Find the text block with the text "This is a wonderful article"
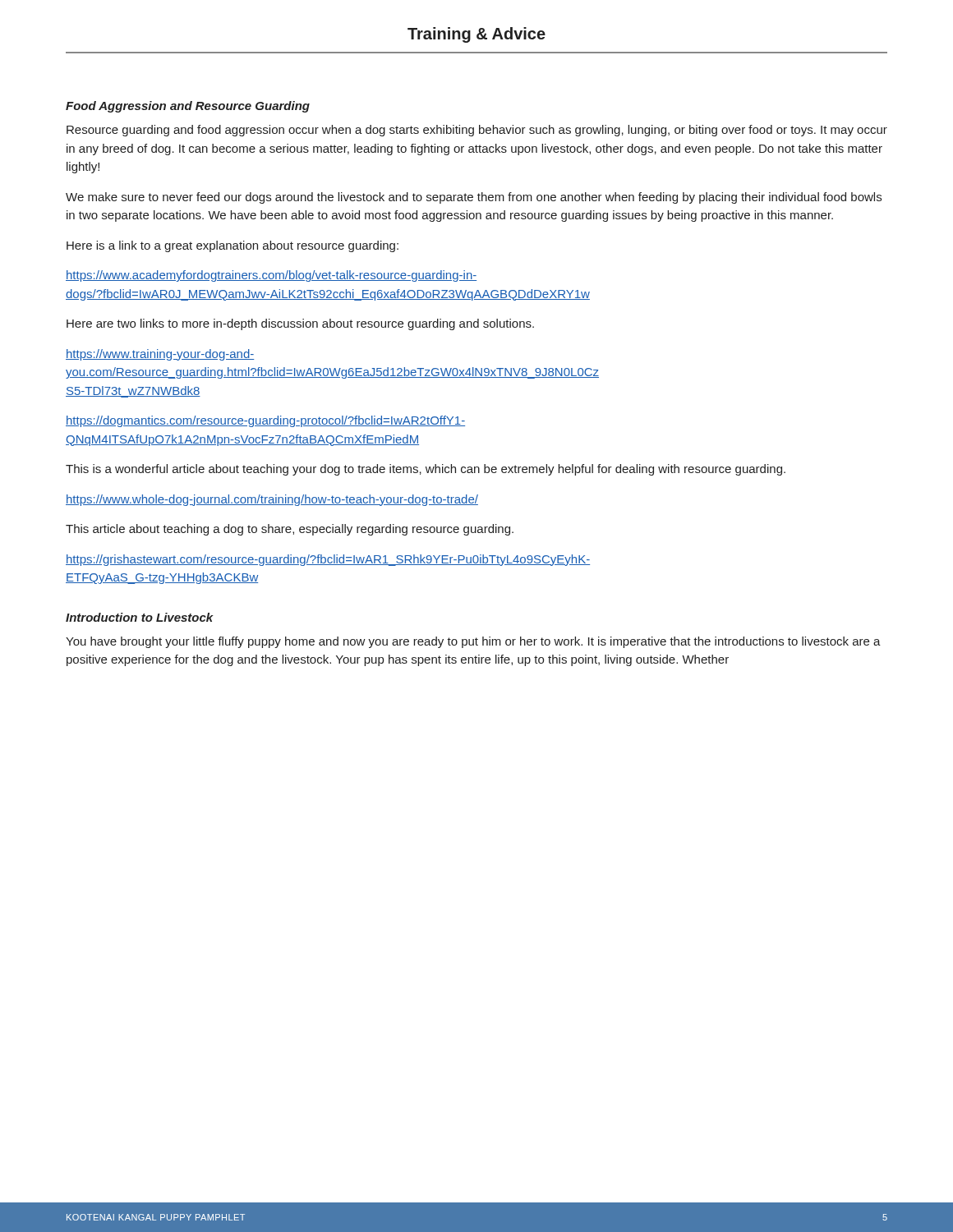 426,469
